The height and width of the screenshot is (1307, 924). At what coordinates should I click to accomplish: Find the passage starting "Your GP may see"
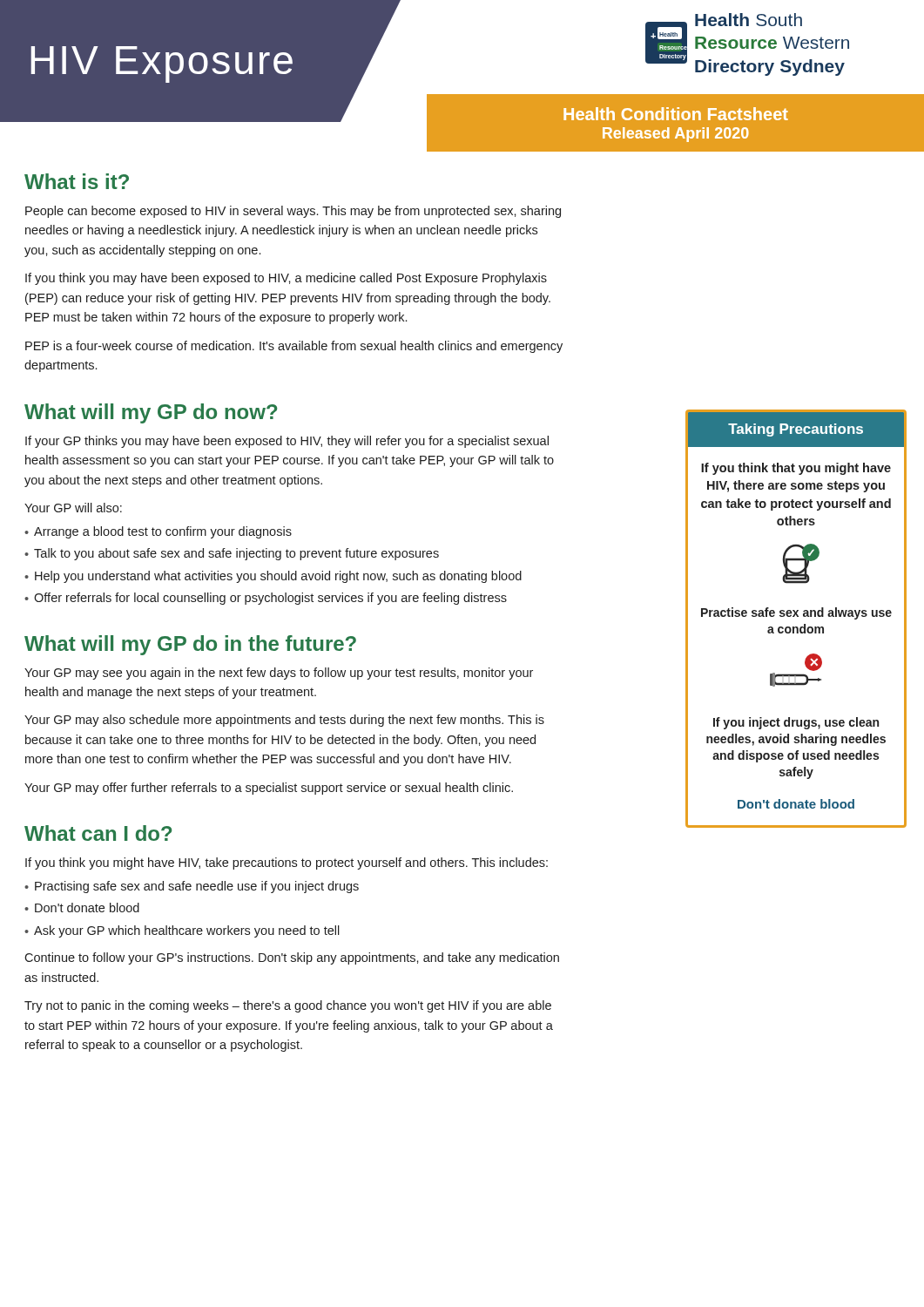tap(279, 682)
